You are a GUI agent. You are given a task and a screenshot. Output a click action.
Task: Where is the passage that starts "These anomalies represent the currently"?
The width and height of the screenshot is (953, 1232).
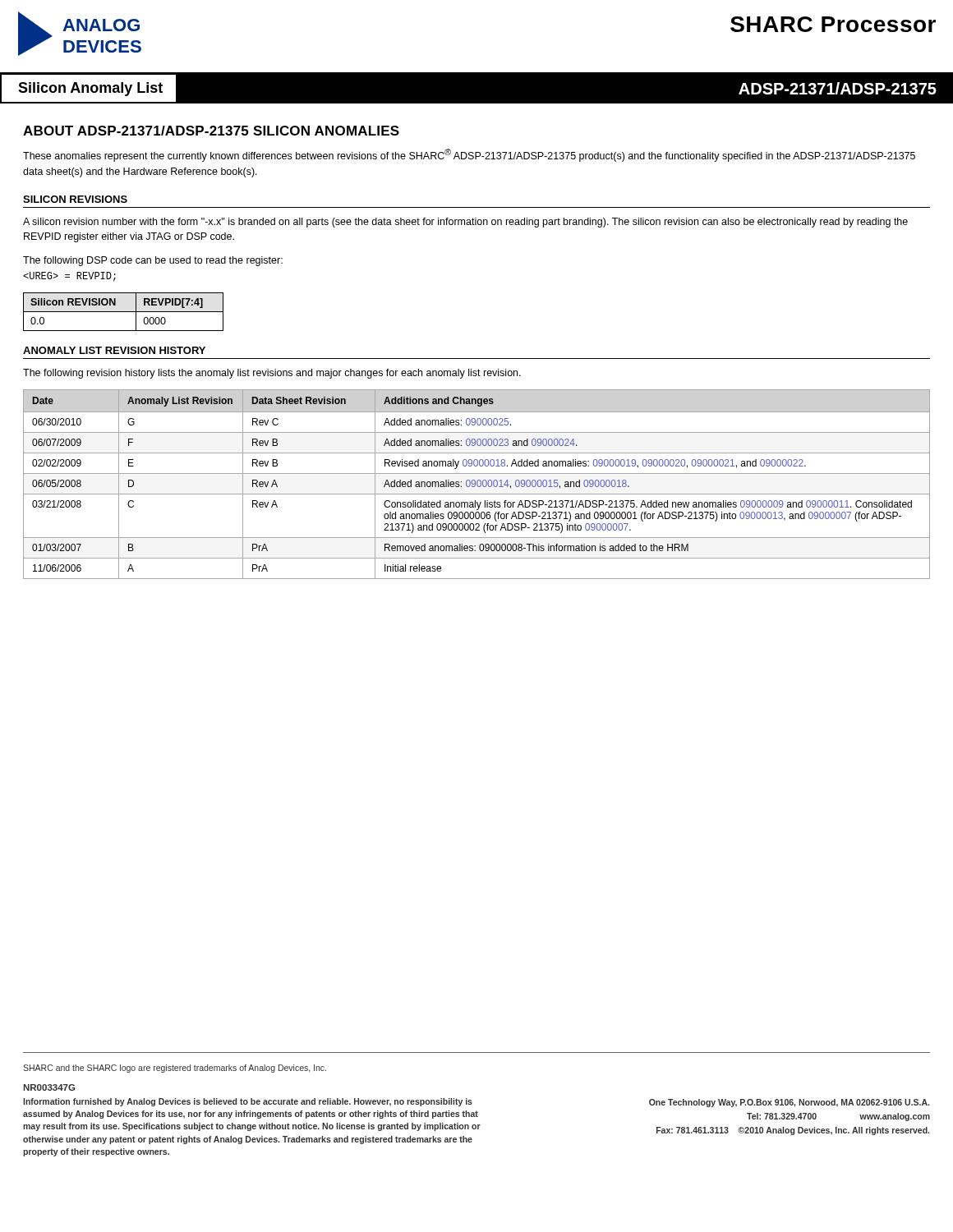point(469,163)
